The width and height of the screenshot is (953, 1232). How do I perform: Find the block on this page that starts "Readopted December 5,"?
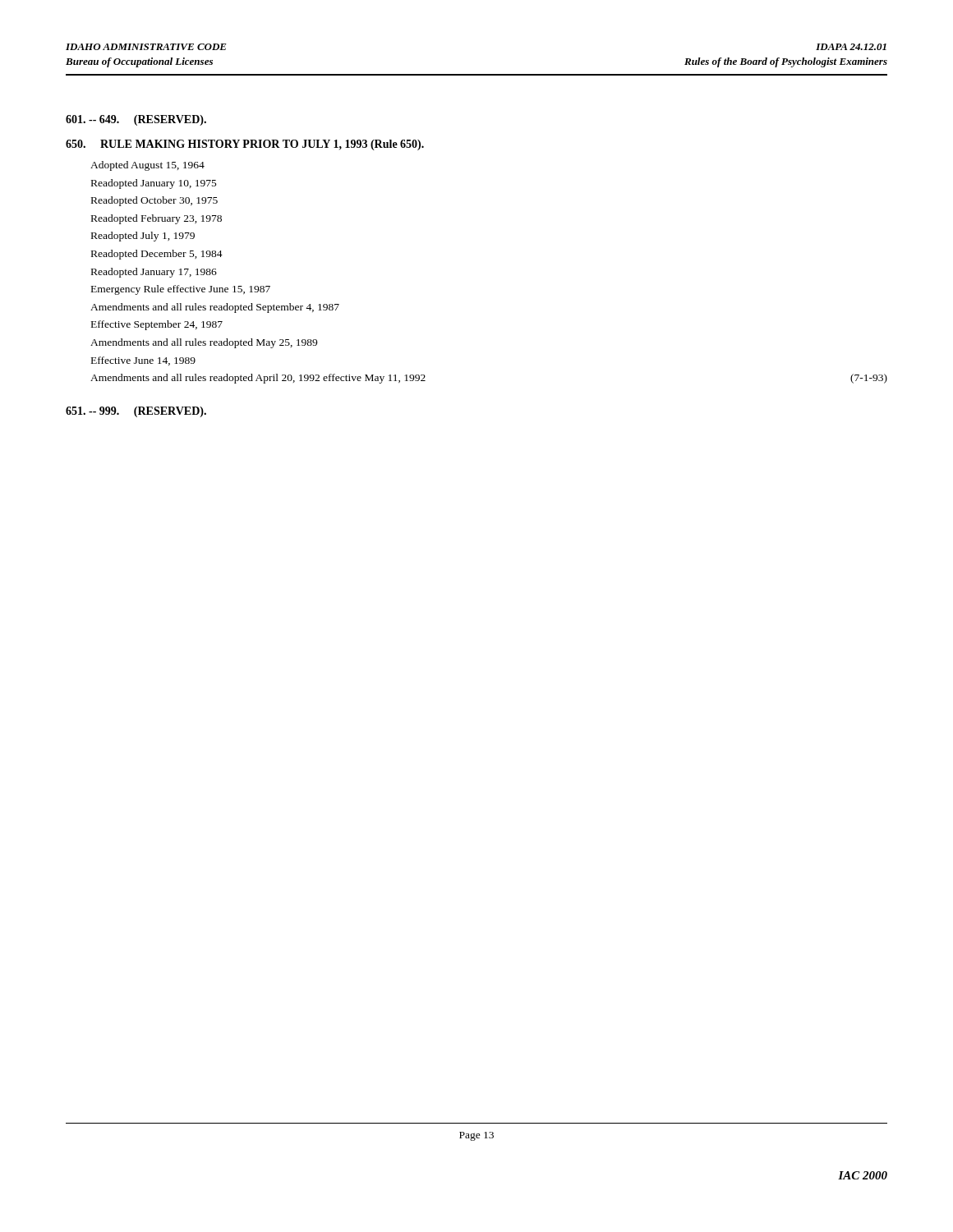(x=156, y=253)
